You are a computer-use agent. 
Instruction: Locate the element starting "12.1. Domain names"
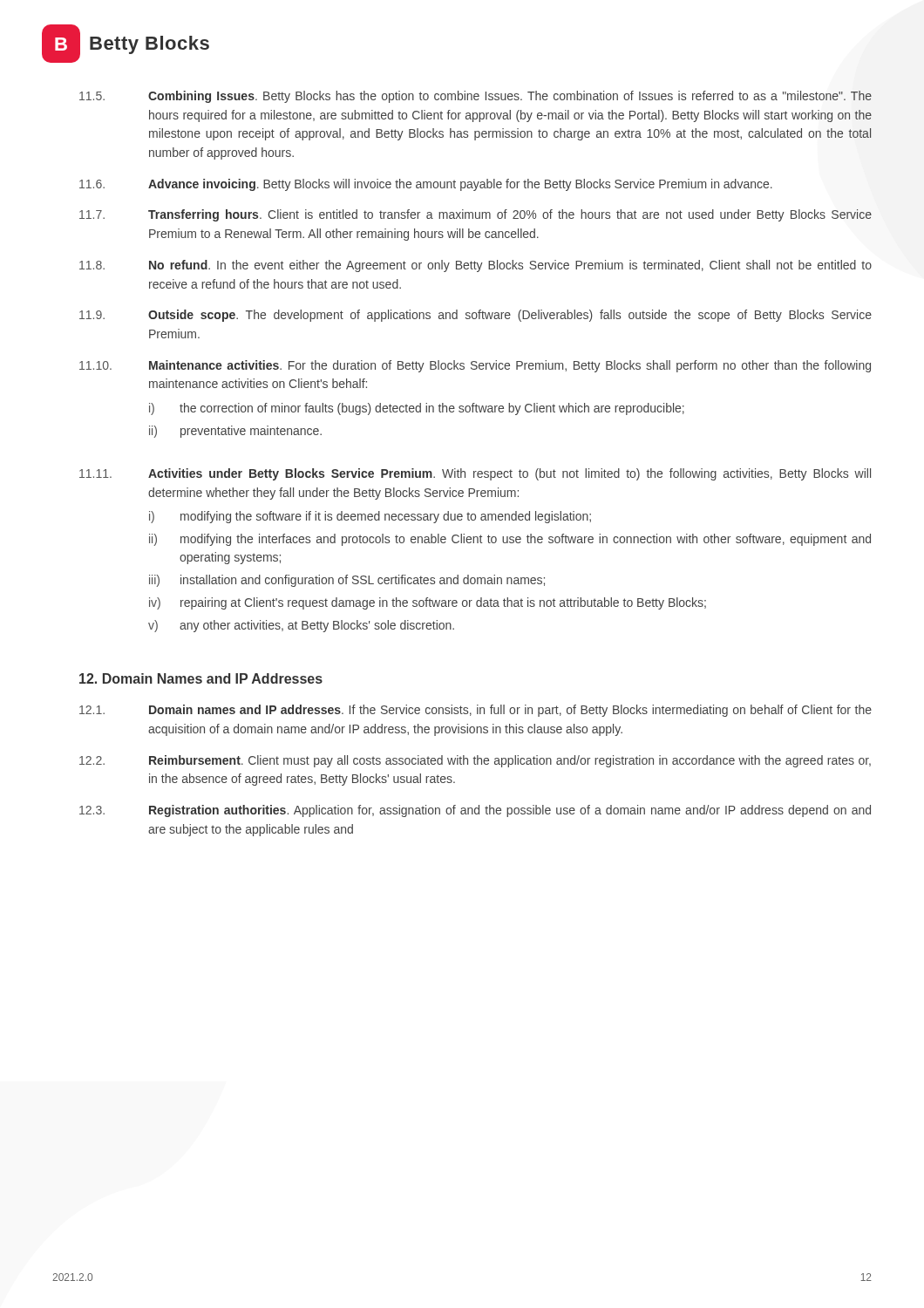(x=475, y=720)
